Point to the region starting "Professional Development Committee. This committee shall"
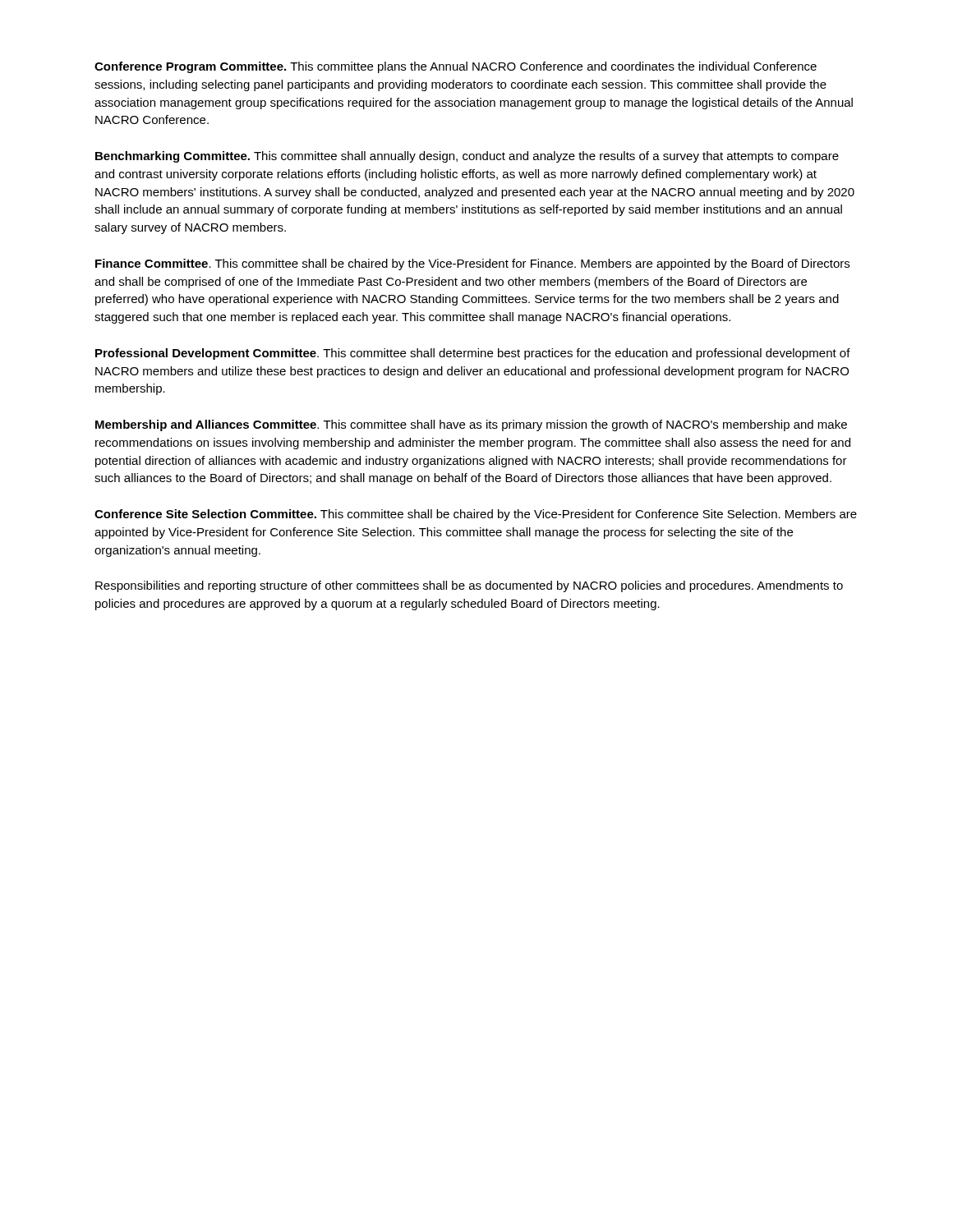 [472, 370]
